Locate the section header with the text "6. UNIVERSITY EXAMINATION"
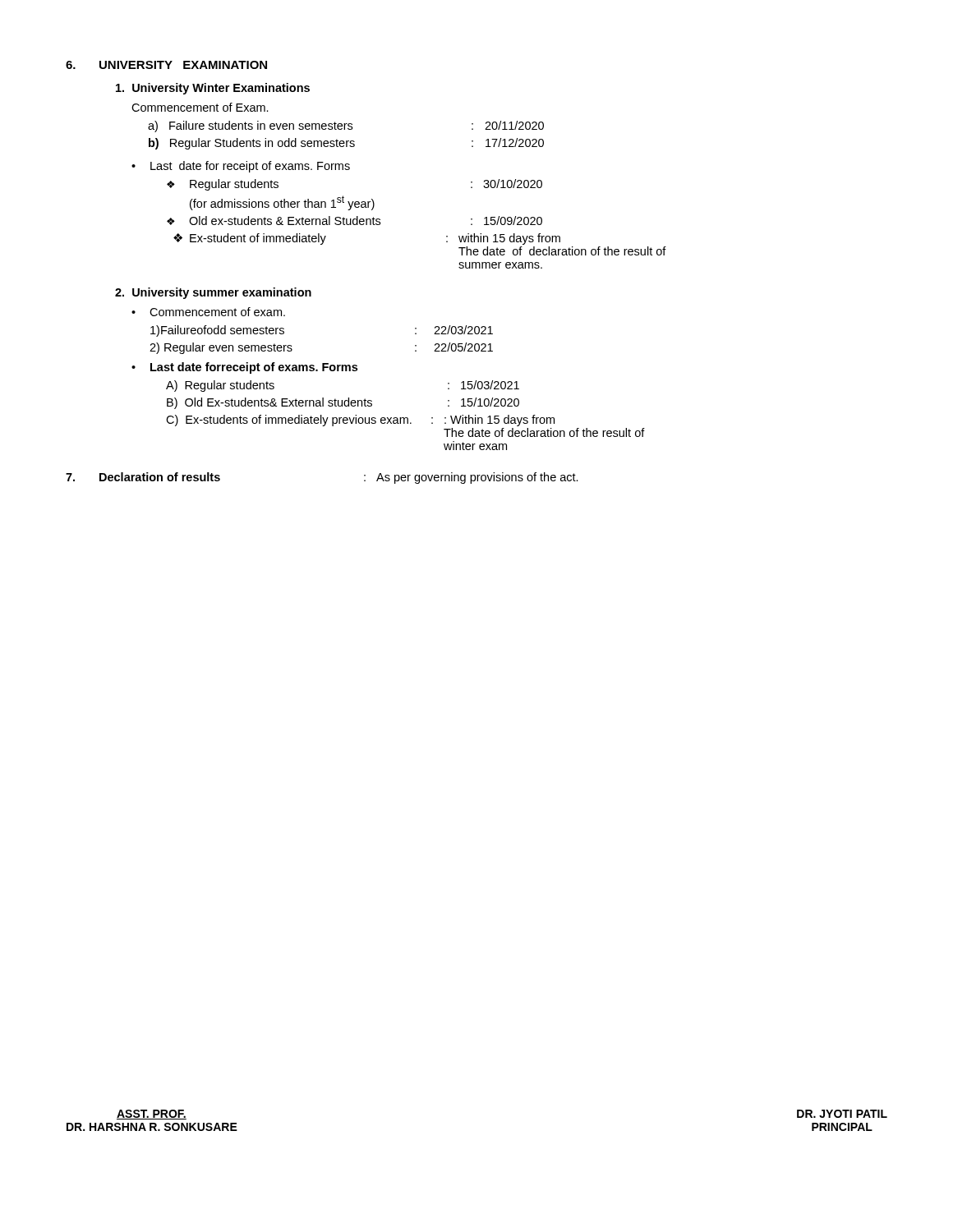The height and width of the screenshot is (1232, 953). [x=167, y=64]
